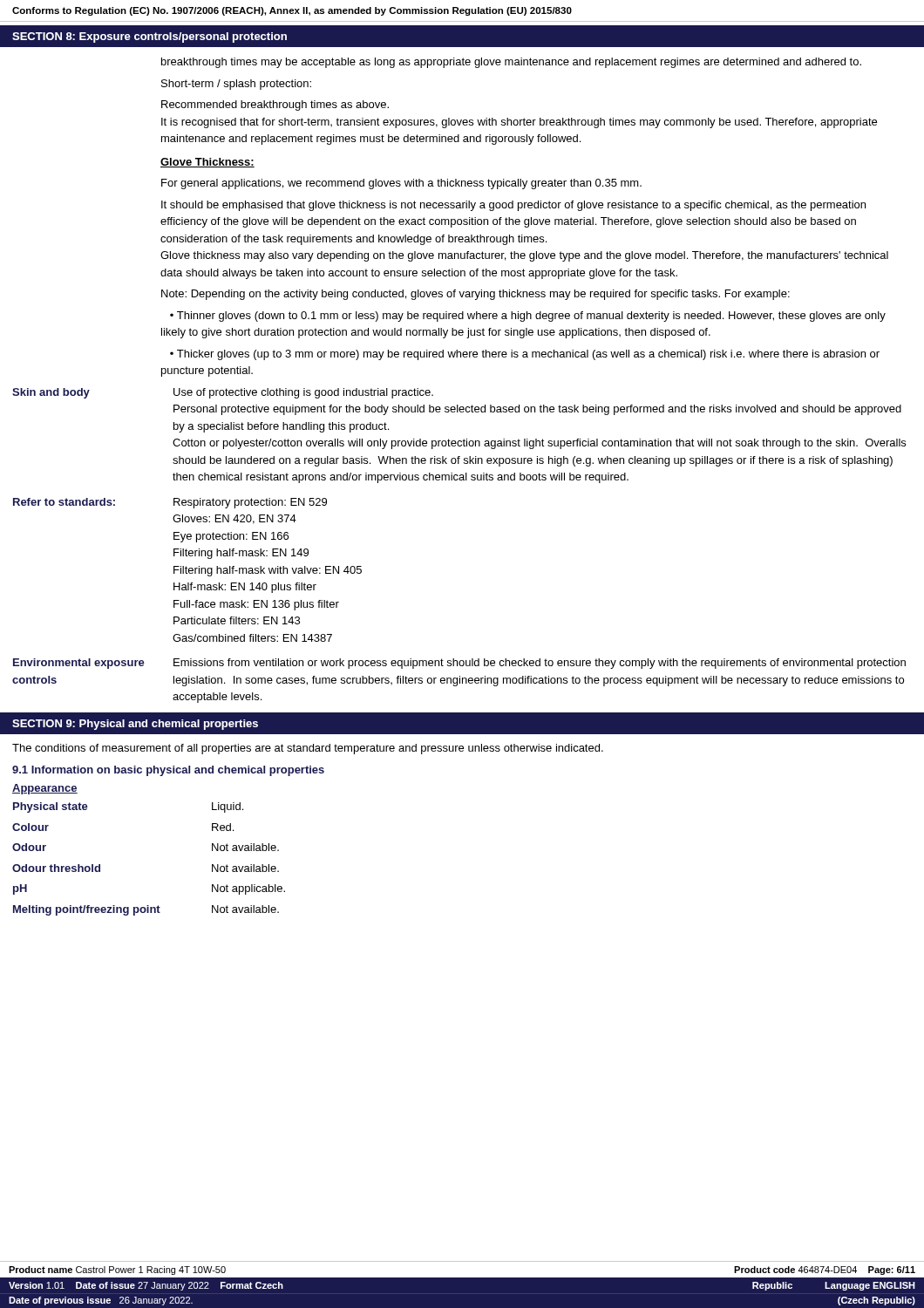This screenshot has height=1308, width=924.
Task: Navigate to the passage starting "Skin and body"
Action: click(51, 391)
